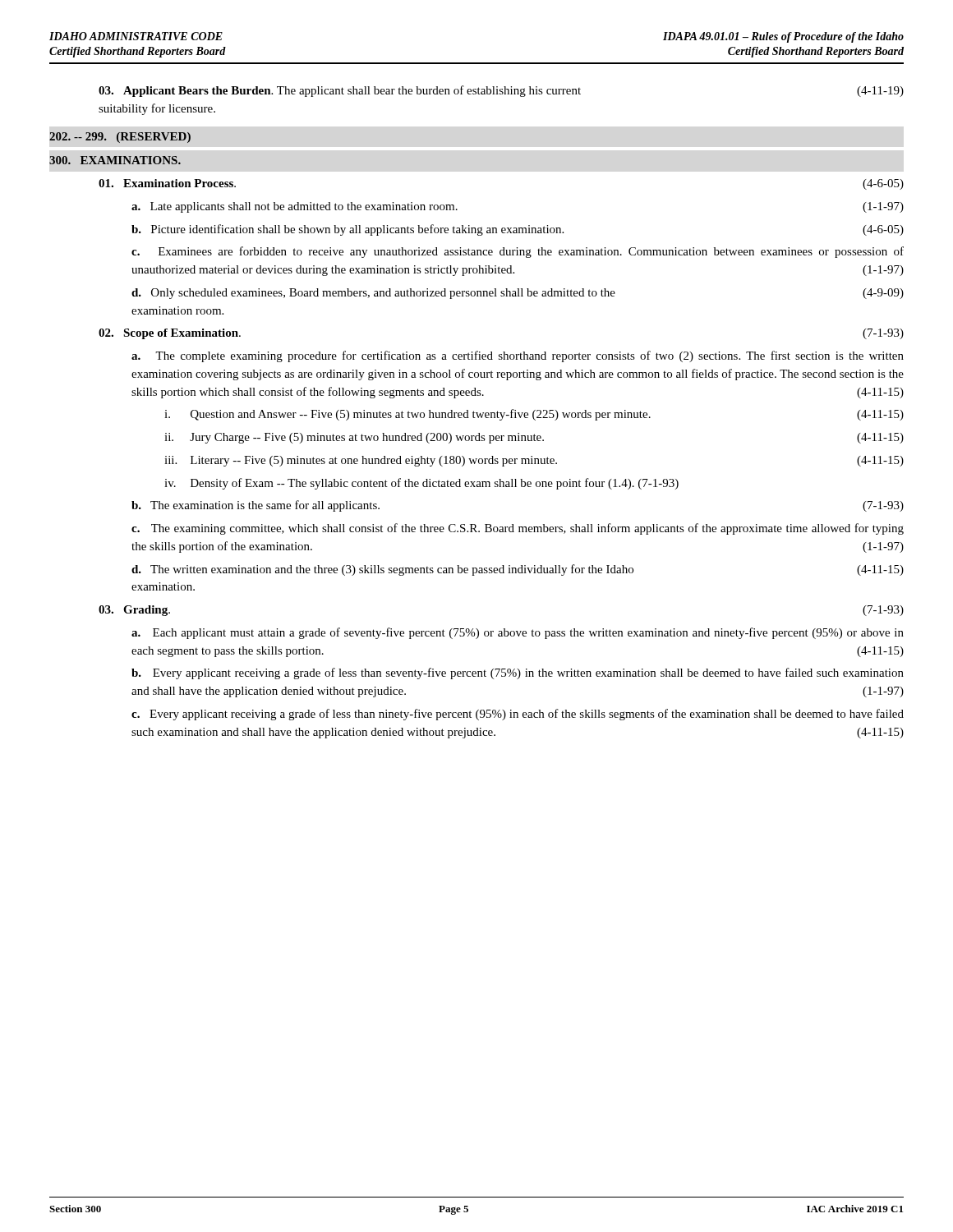Point to "Examination Process. (4-6-05)"
The image size is (953, 1232).
tap(180, 184)
